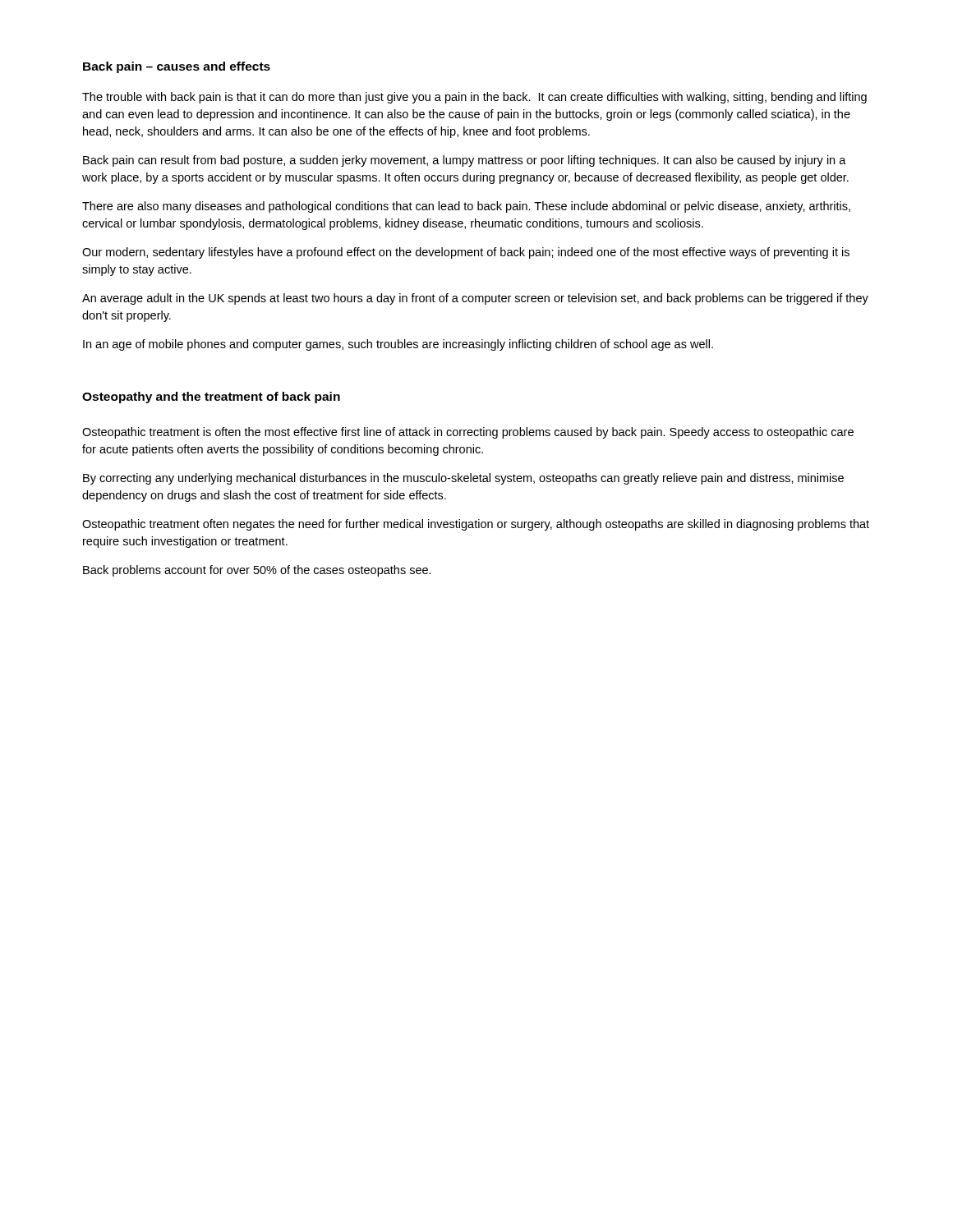Point to the text starting "Back pain can"
Screen dimensions: 1232x953
(466, 169)
